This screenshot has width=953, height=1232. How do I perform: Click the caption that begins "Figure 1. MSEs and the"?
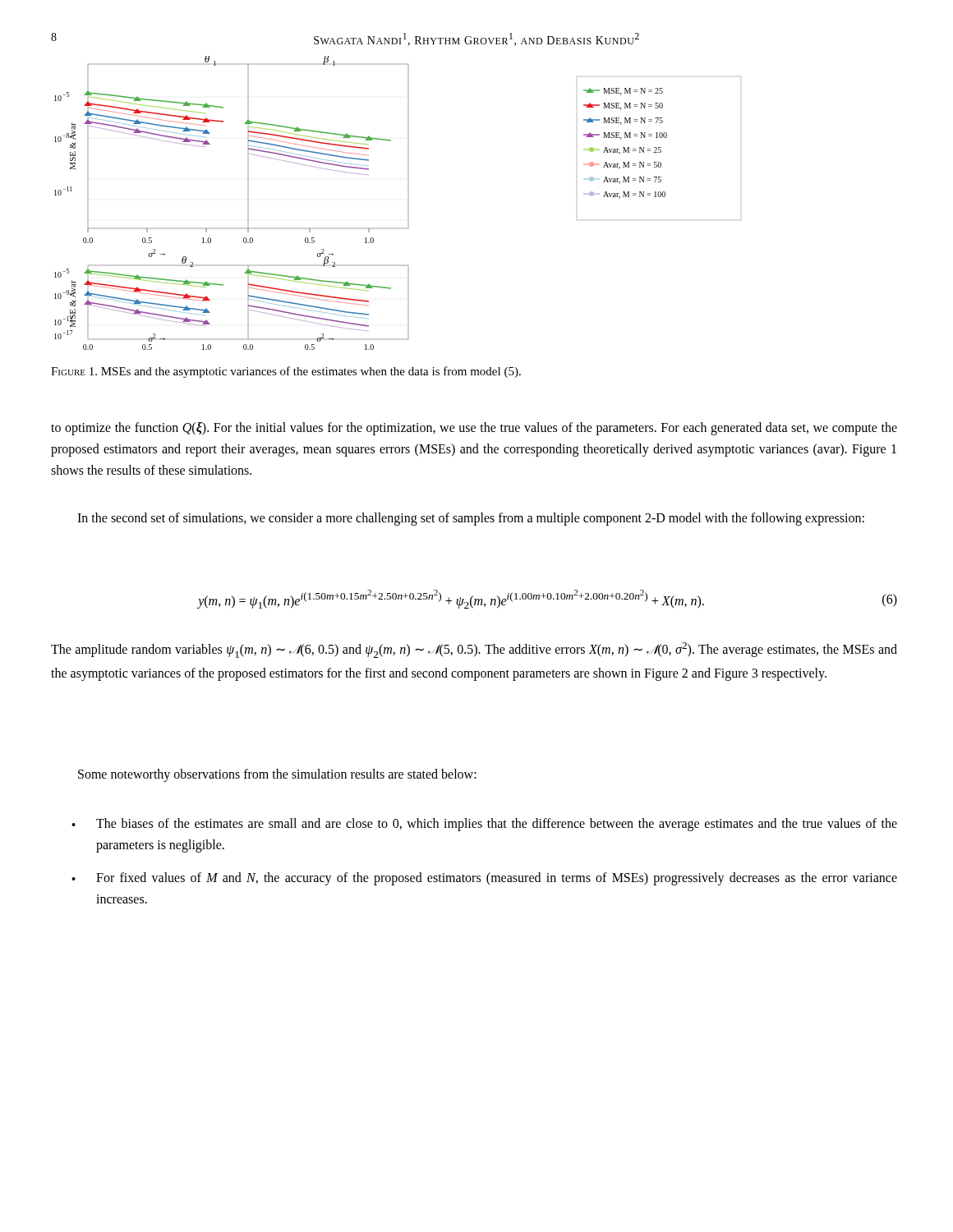pyautogui.click(x=286, y=371)
